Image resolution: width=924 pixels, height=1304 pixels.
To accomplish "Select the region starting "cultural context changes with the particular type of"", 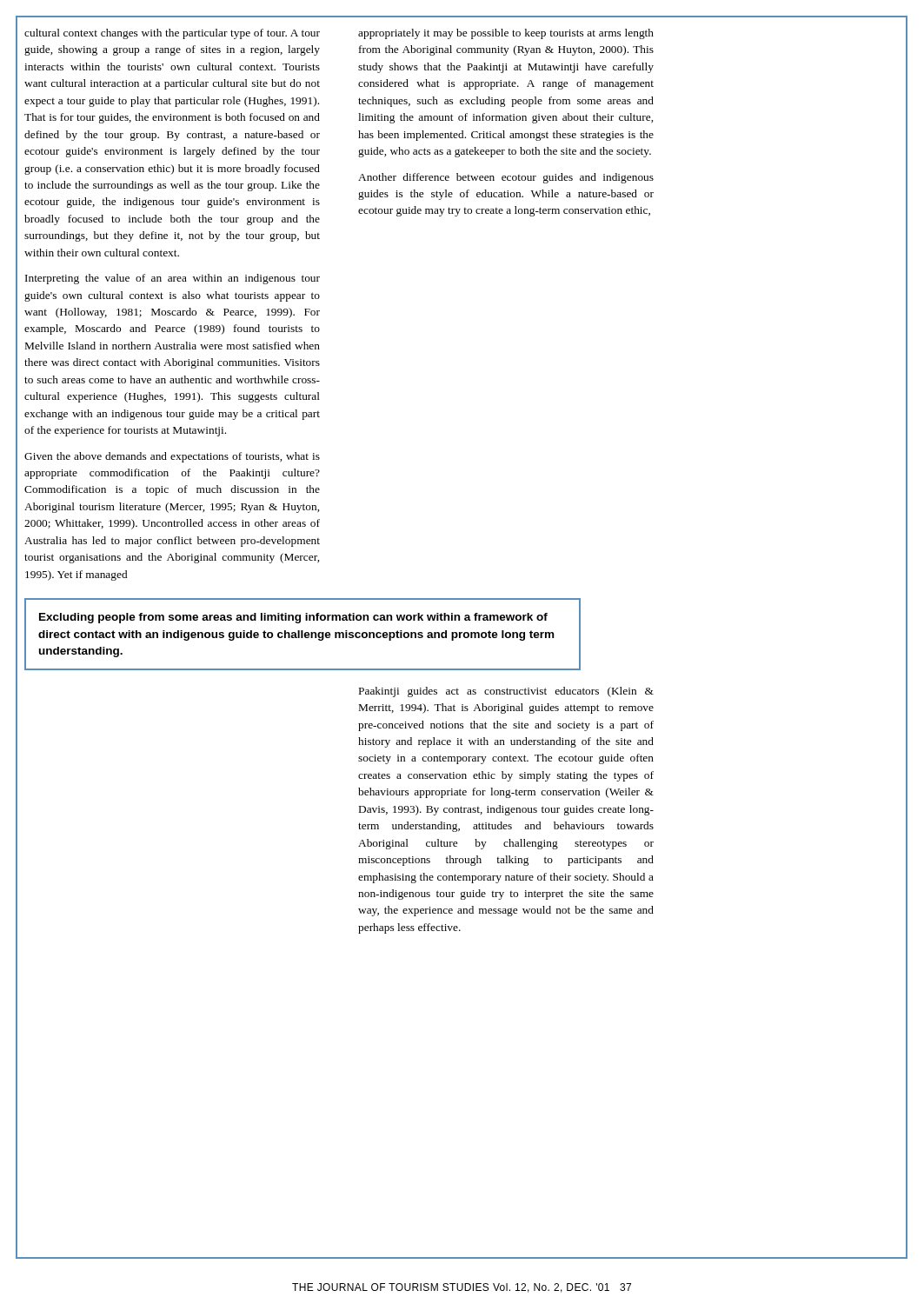I will click(172, 303).
